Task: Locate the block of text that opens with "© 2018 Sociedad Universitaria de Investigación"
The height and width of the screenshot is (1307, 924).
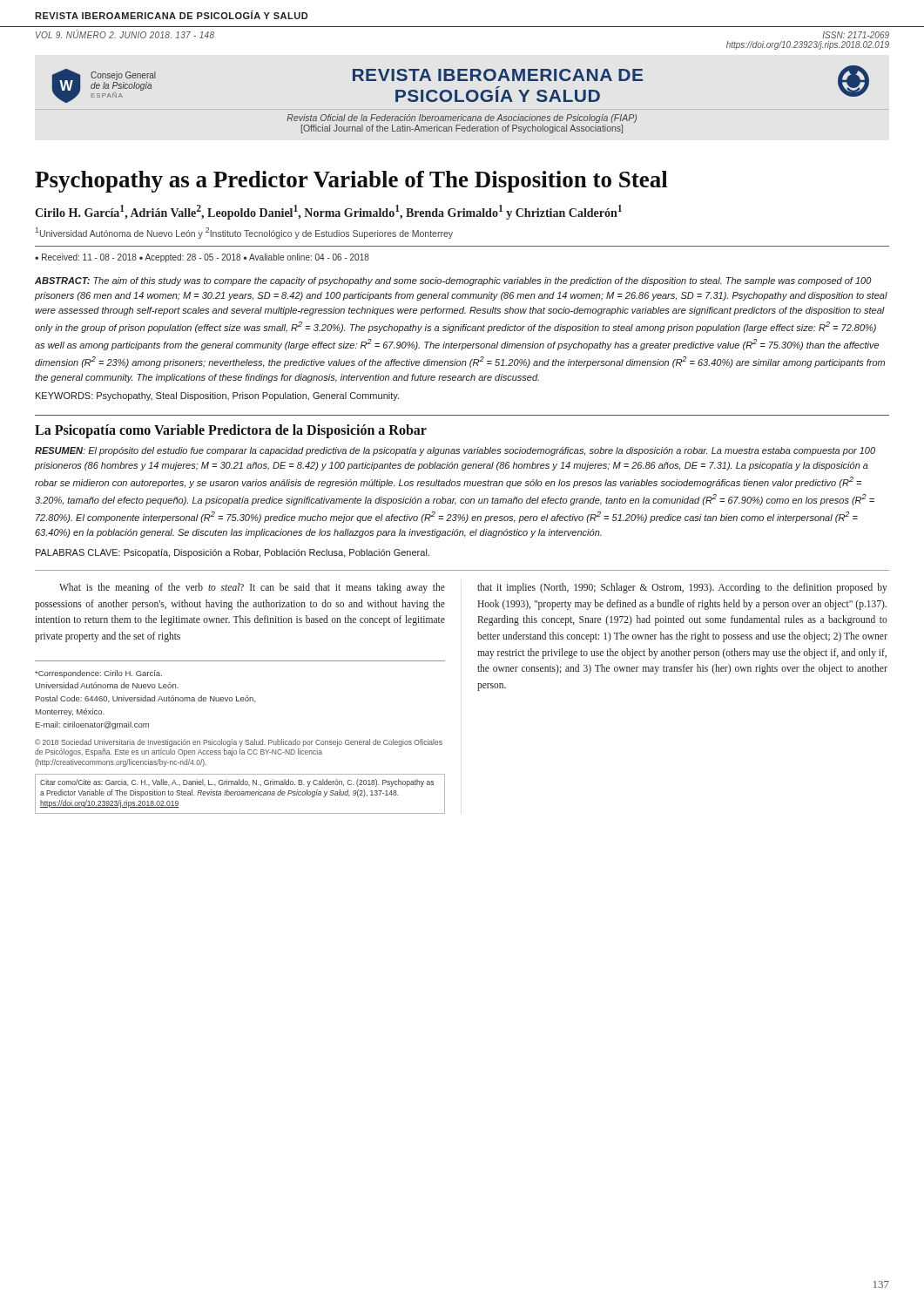Action: (240, 753)
